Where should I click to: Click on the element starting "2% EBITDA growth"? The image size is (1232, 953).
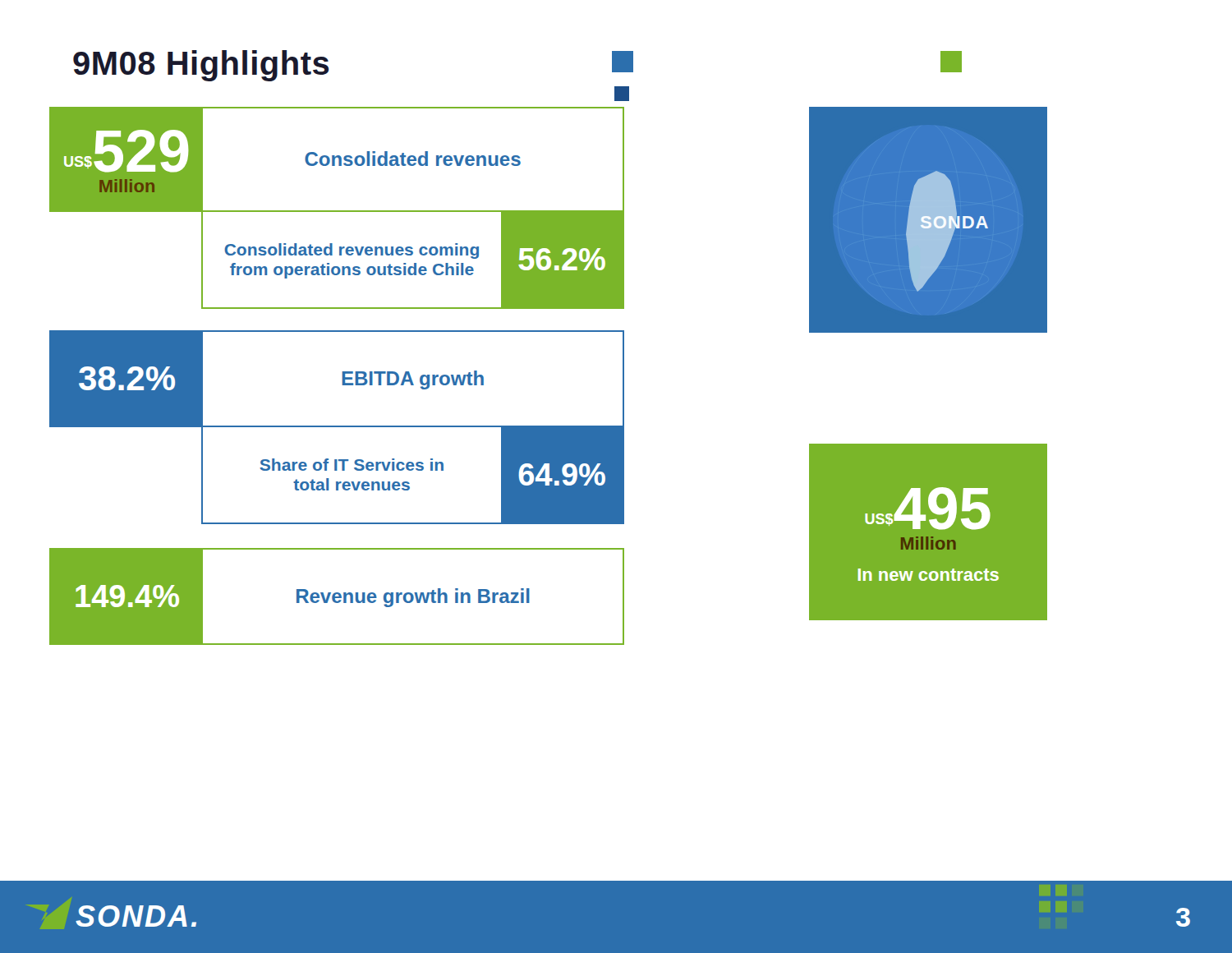coord(337,379)
